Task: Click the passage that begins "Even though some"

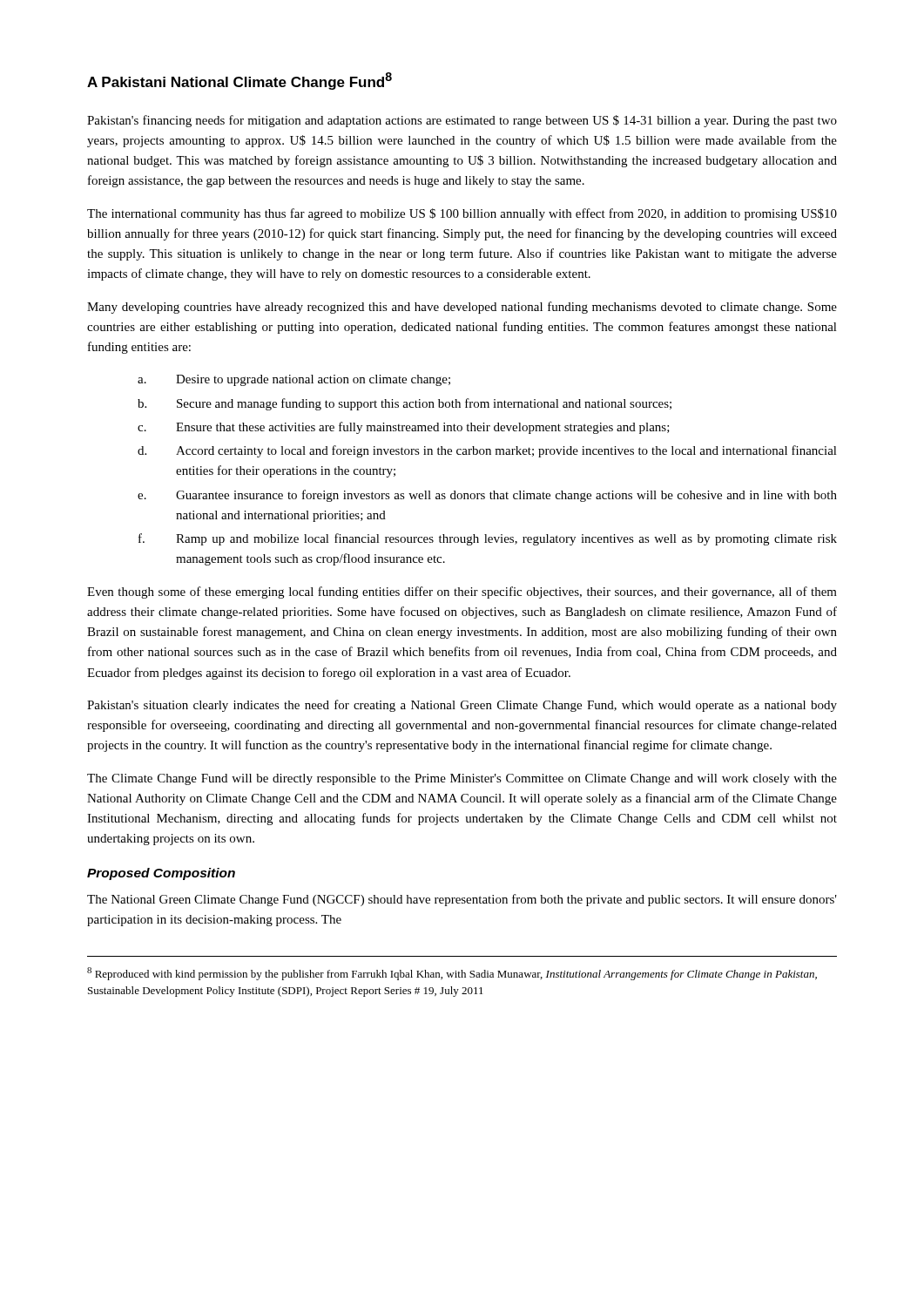Action: point(462,632)
